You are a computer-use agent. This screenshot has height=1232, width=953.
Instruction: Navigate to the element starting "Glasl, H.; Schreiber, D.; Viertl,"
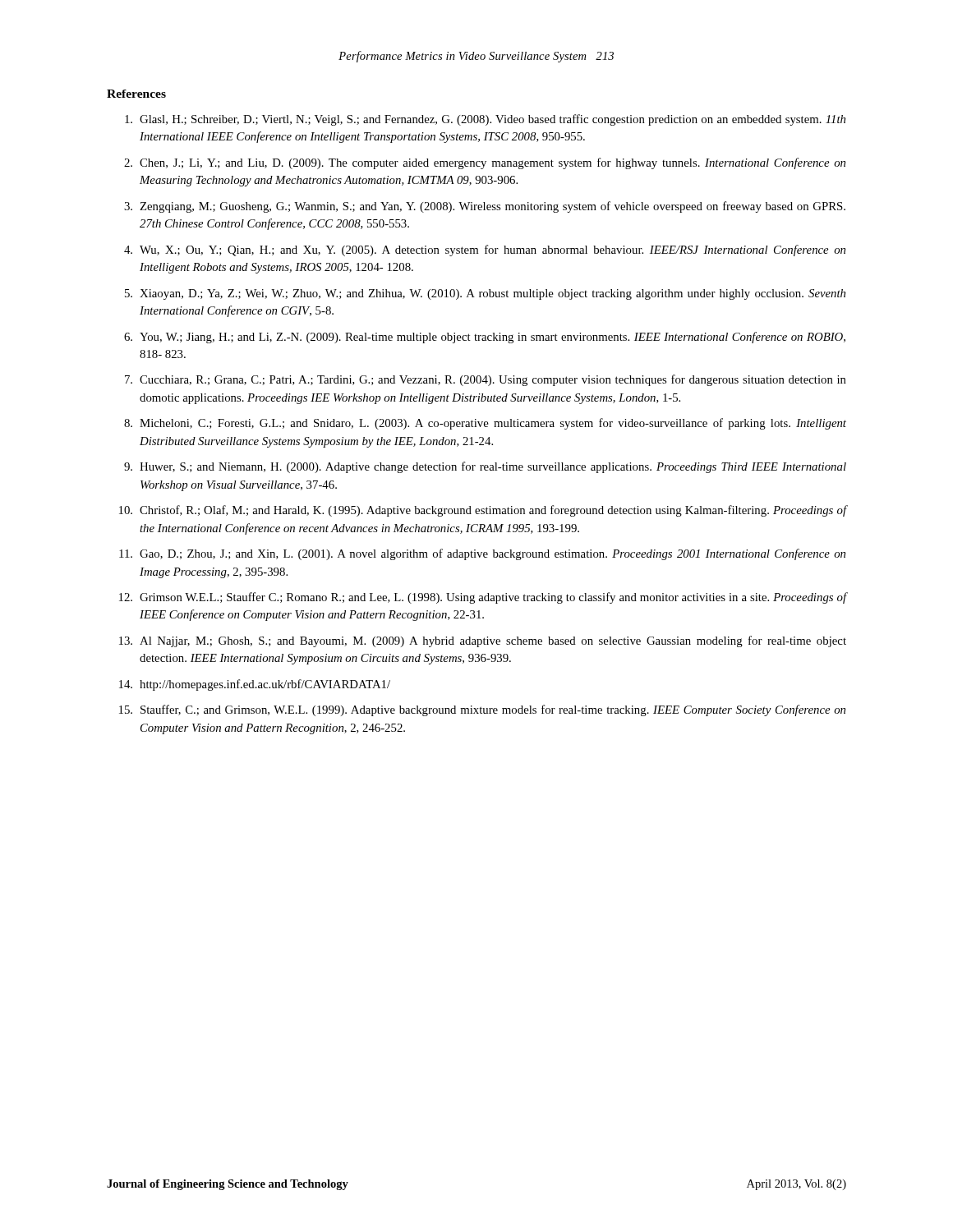[x=476, y=128]
